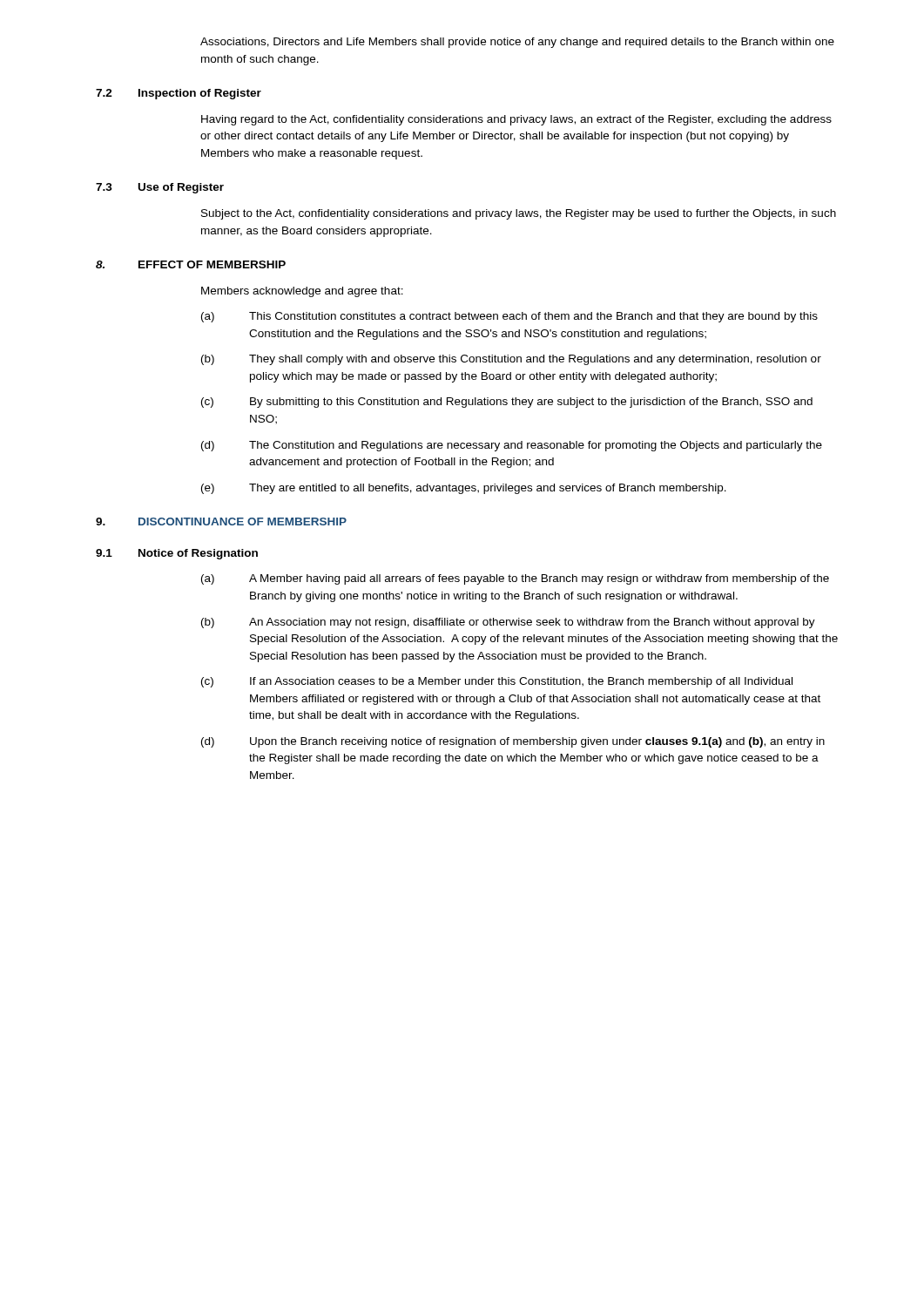The width and height of the screenshot is (924, 1307).
Task: Find the text containing "Members acknowledge and agree that:"
Action: 302,290
